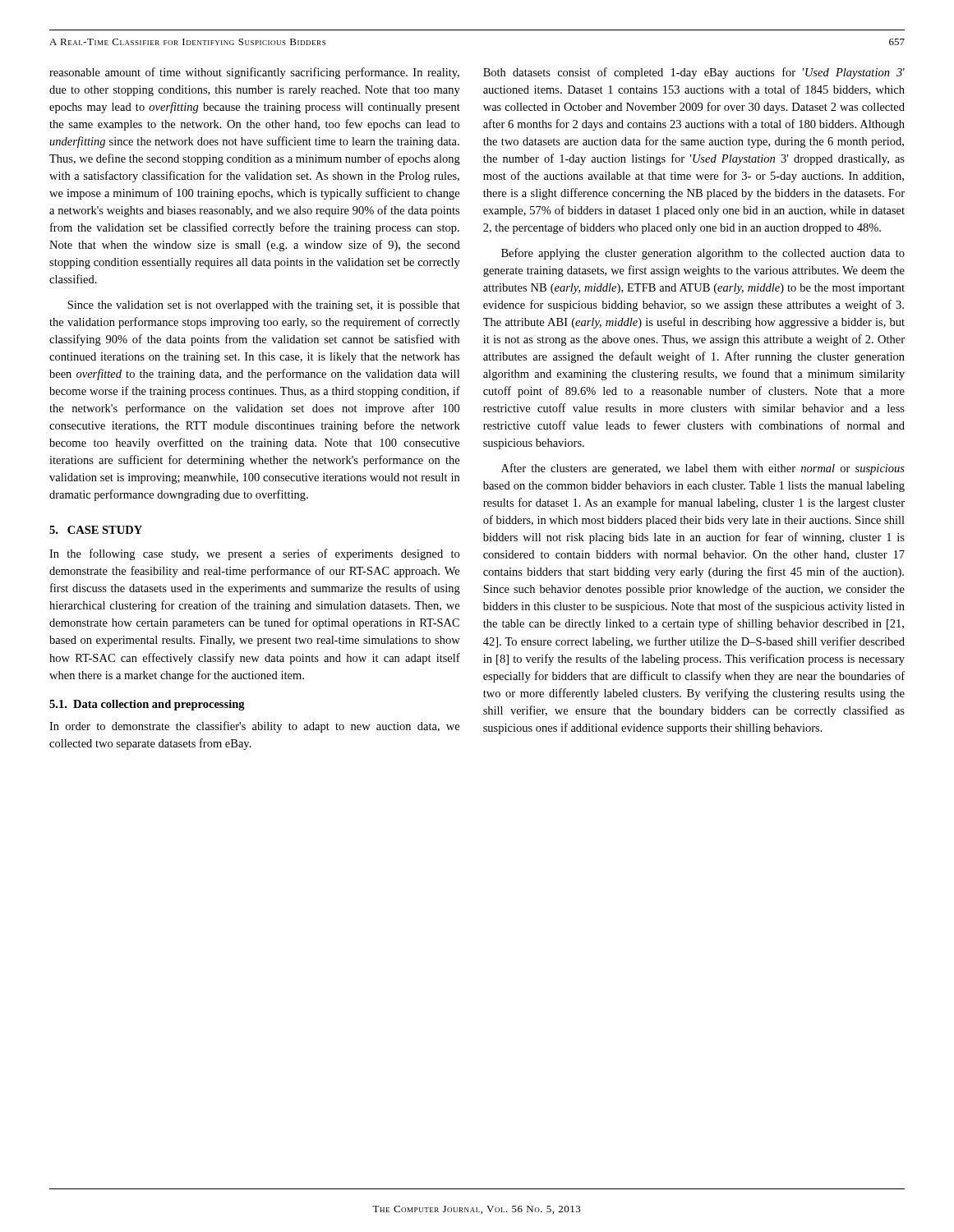Select the section header that reads "5. CASE STUDY"
This screenshot has width=954, height=1232.
96,530
